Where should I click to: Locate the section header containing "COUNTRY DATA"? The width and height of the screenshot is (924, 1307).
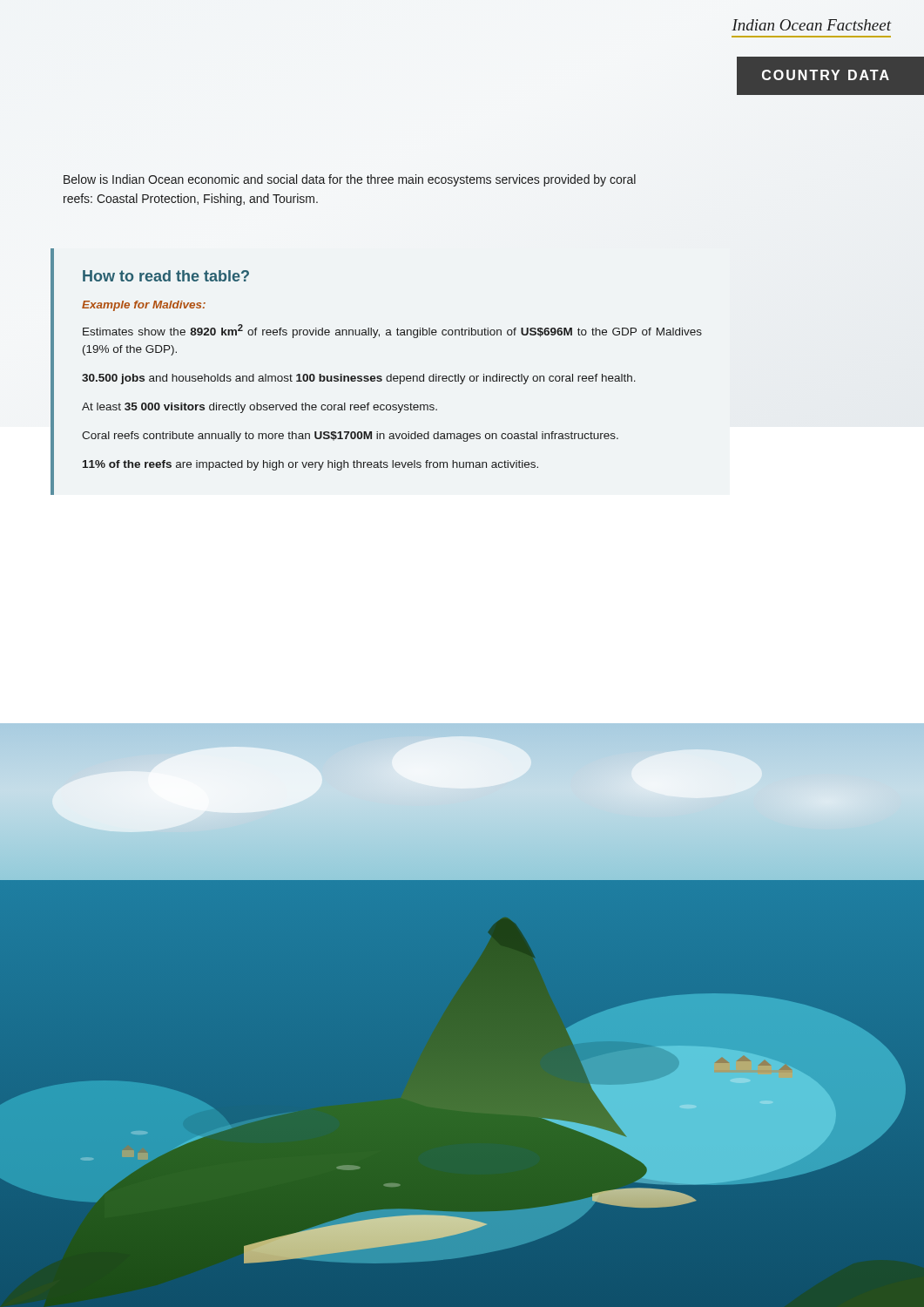pos(826,75)
